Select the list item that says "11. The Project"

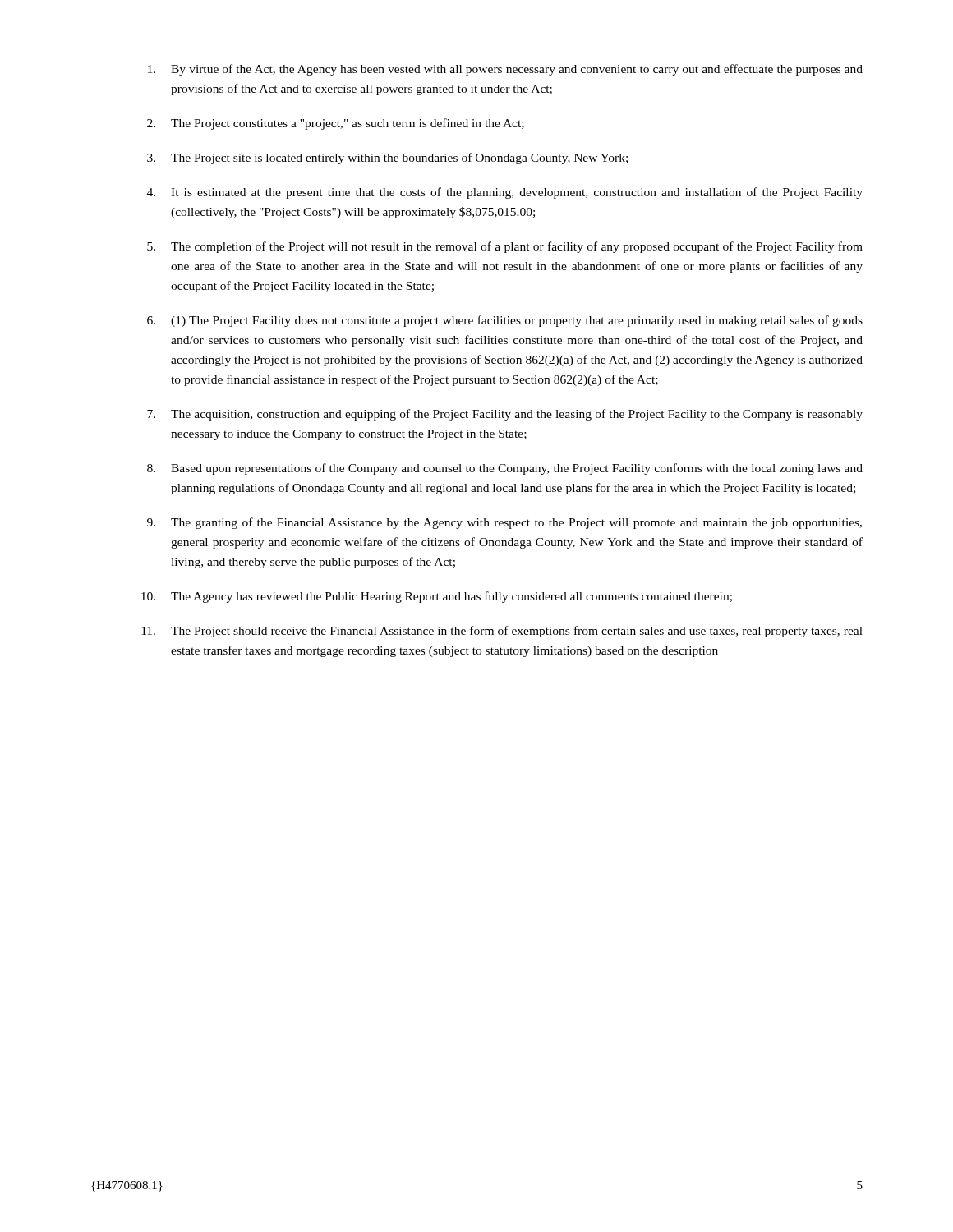click(476, 641)
